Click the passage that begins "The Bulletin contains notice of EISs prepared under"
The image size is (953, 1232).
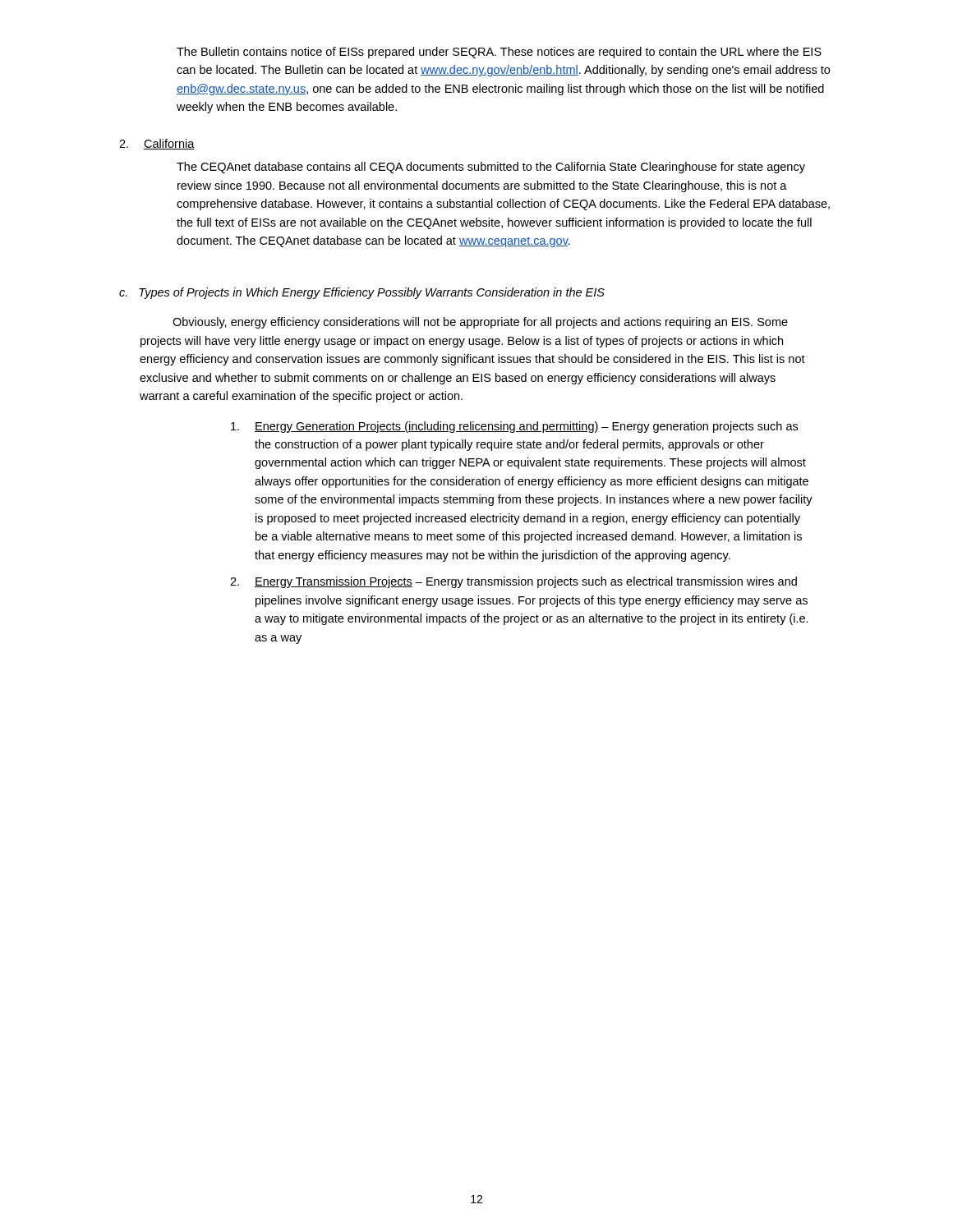click(505, 80)
